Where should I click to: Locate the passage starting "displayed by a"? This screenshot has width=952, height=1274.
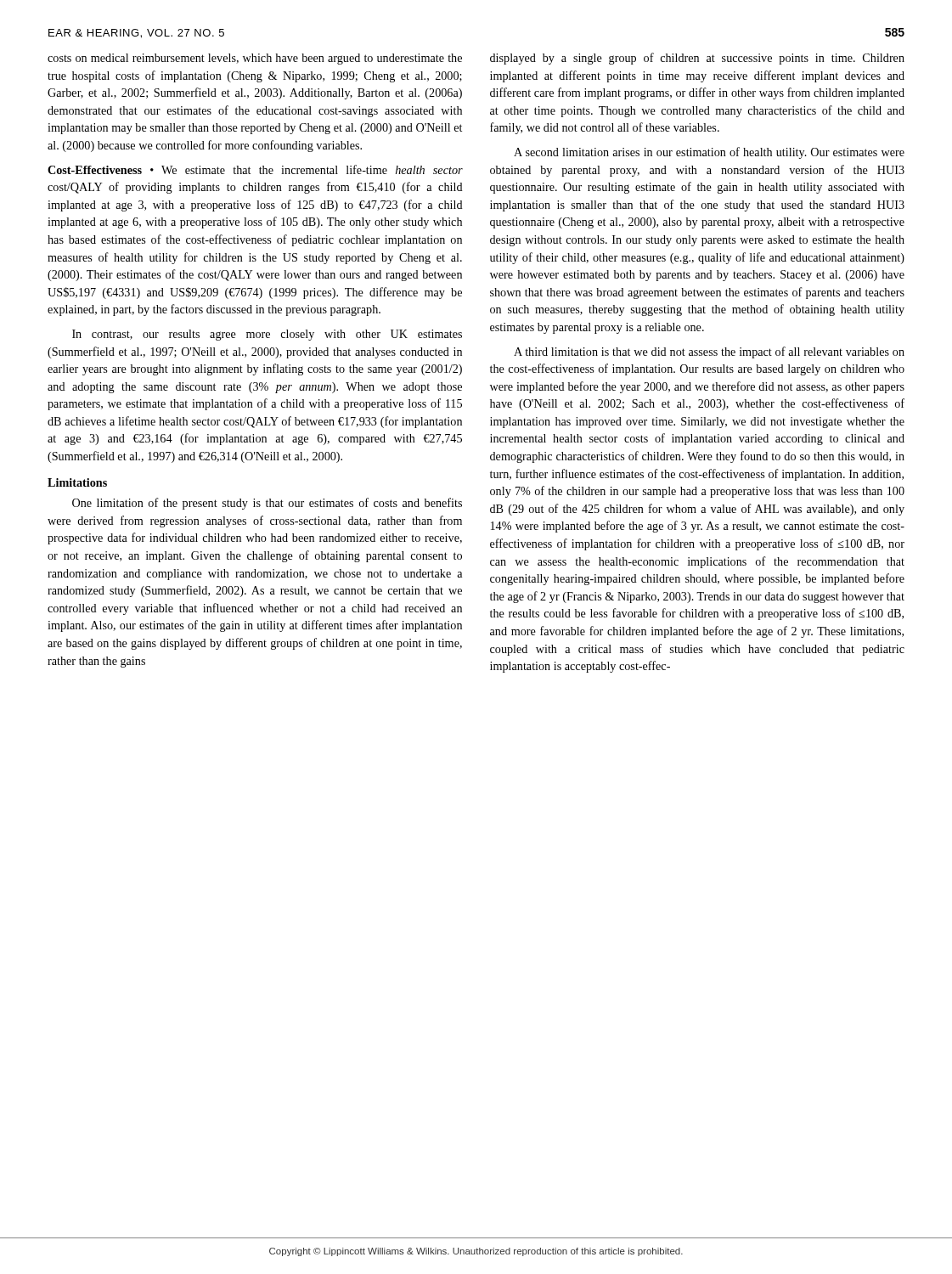[697, 93]
